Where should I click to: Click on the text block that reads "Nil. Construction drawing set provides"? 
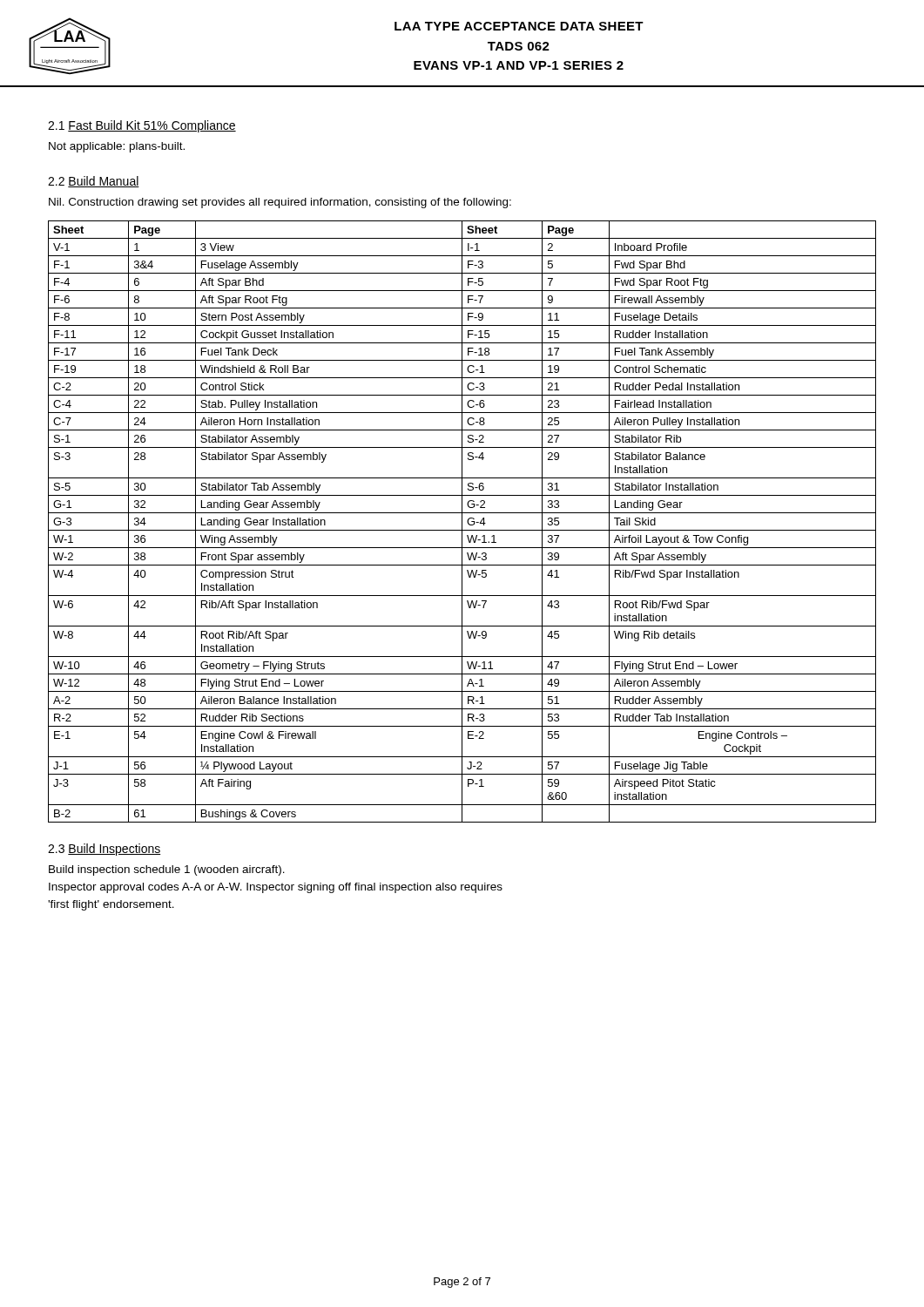[280, 202]
